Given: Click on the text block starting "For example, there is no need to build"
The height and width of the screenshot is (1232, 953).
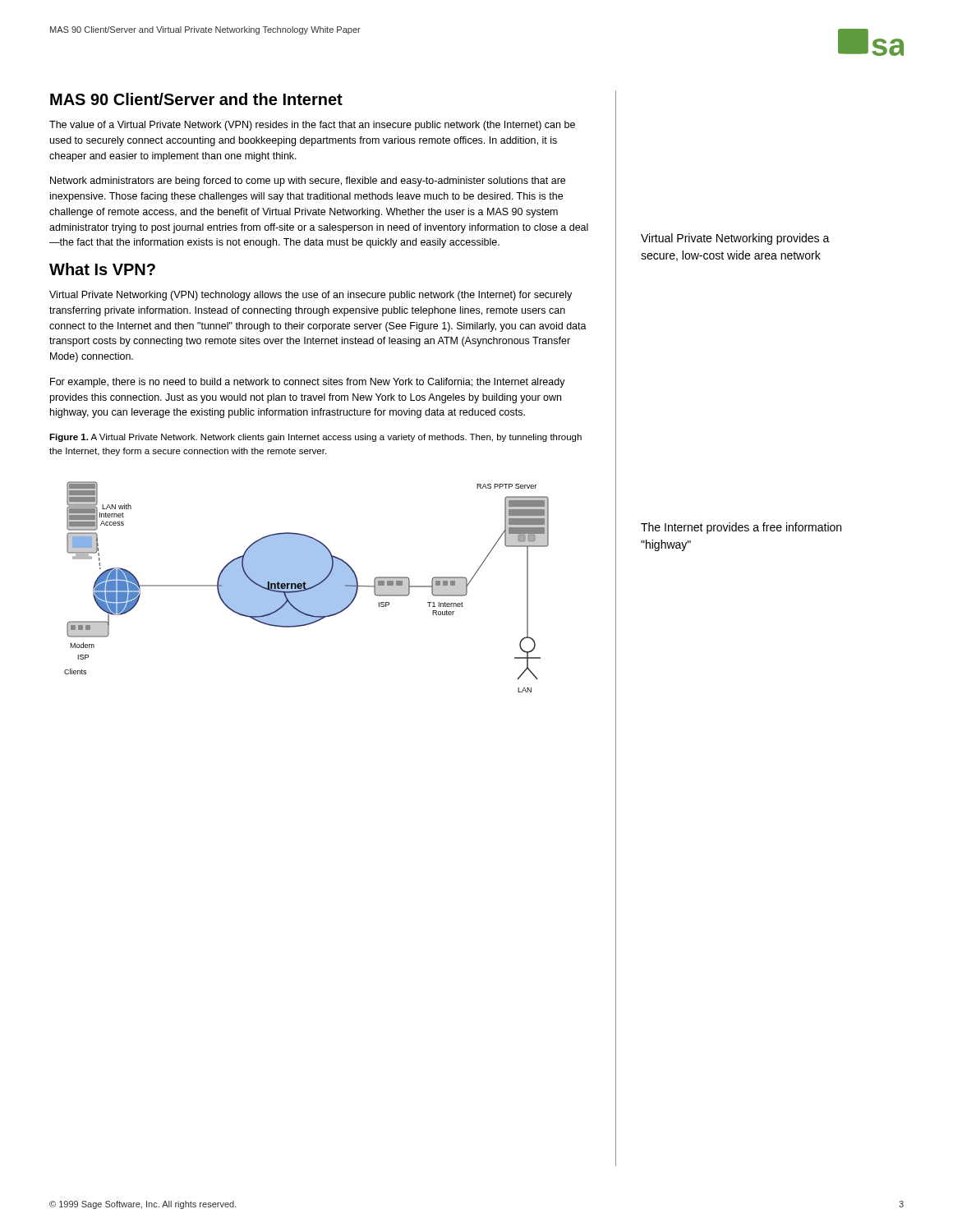Looking at the screenshot, I should tap(320, 397).
